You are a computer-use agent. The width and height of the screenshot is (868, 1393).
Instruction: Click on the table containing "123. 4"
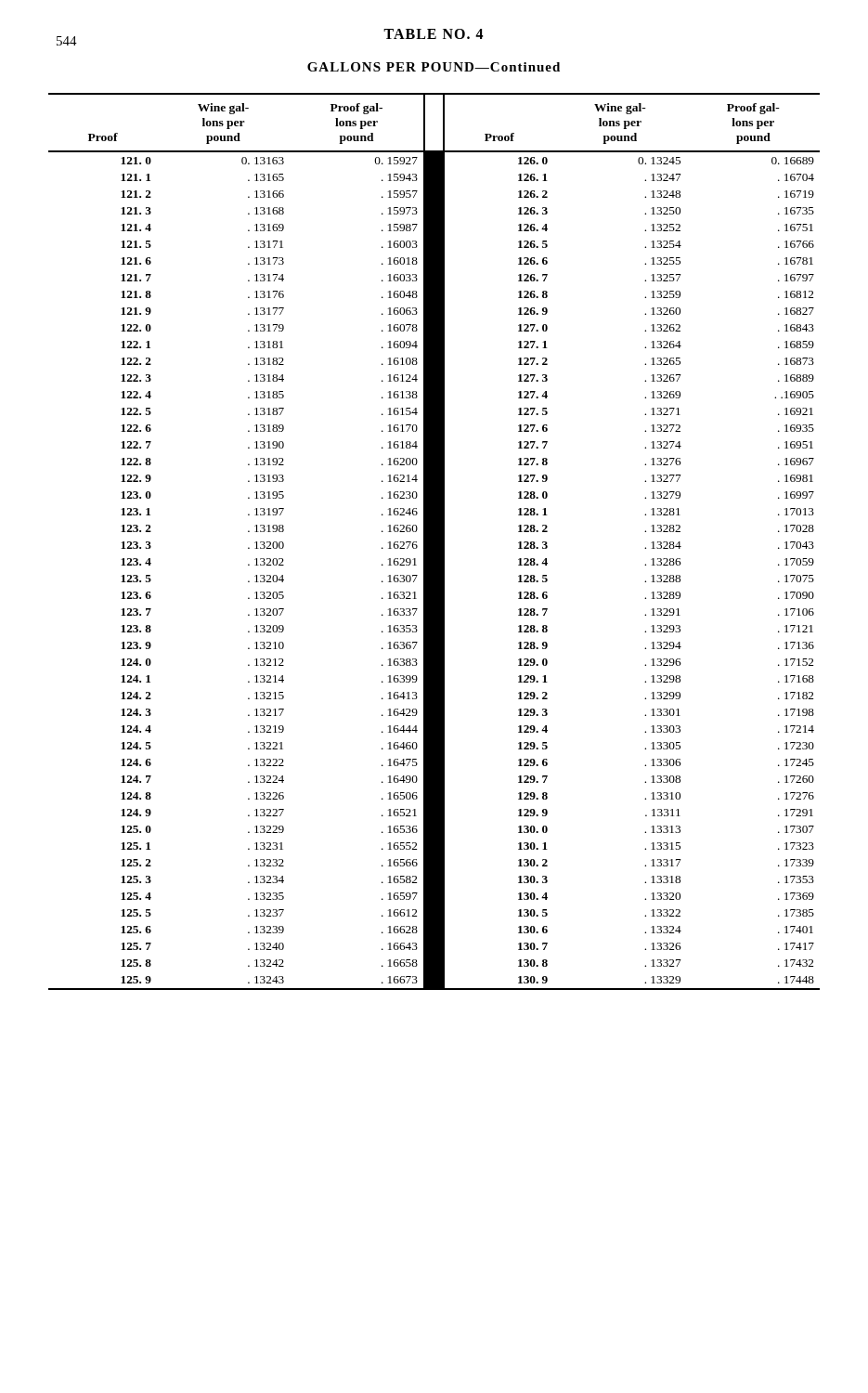(x=434, y=541)
